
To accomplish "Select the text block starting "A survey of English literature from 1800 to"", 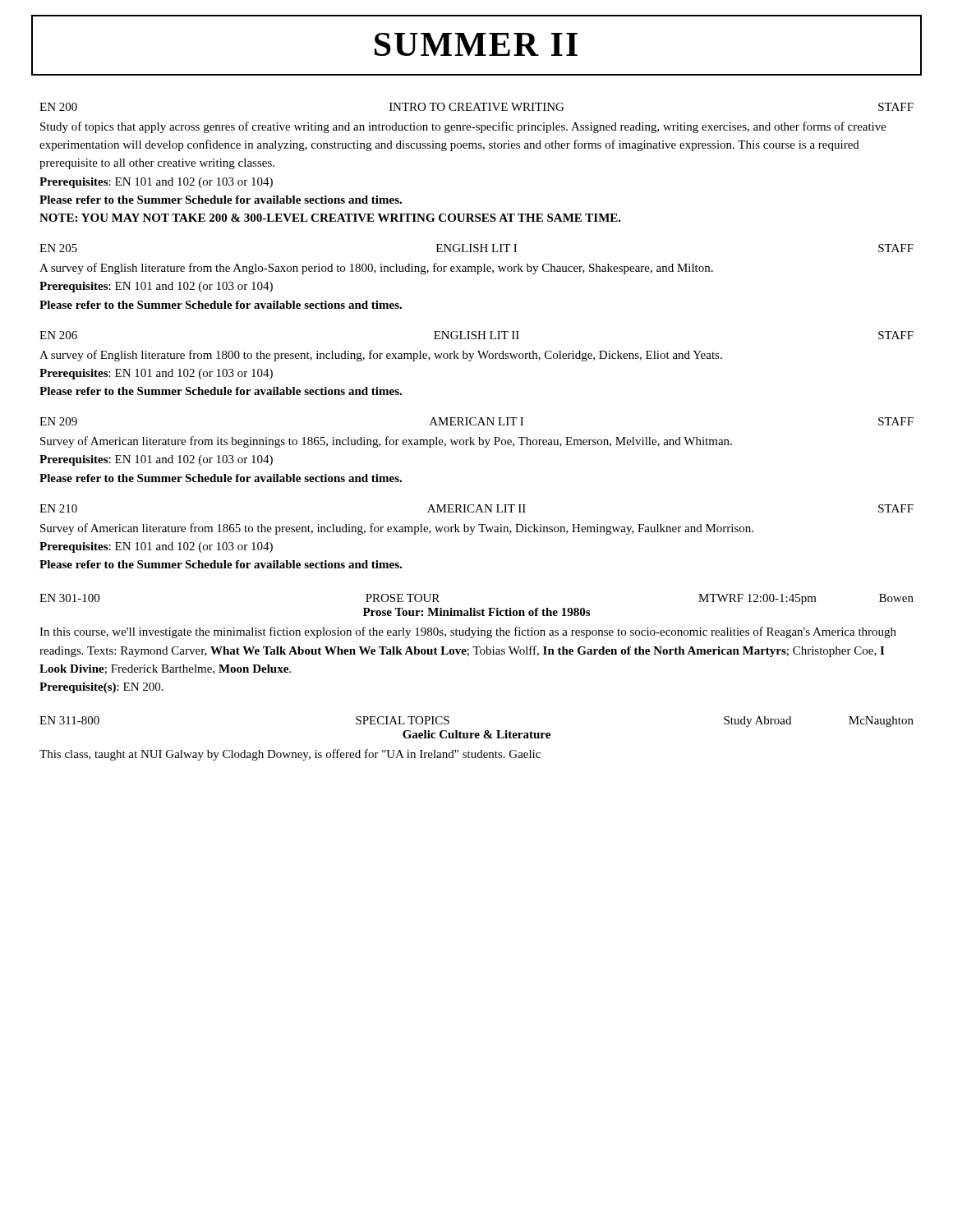I will tap(381, 356).
